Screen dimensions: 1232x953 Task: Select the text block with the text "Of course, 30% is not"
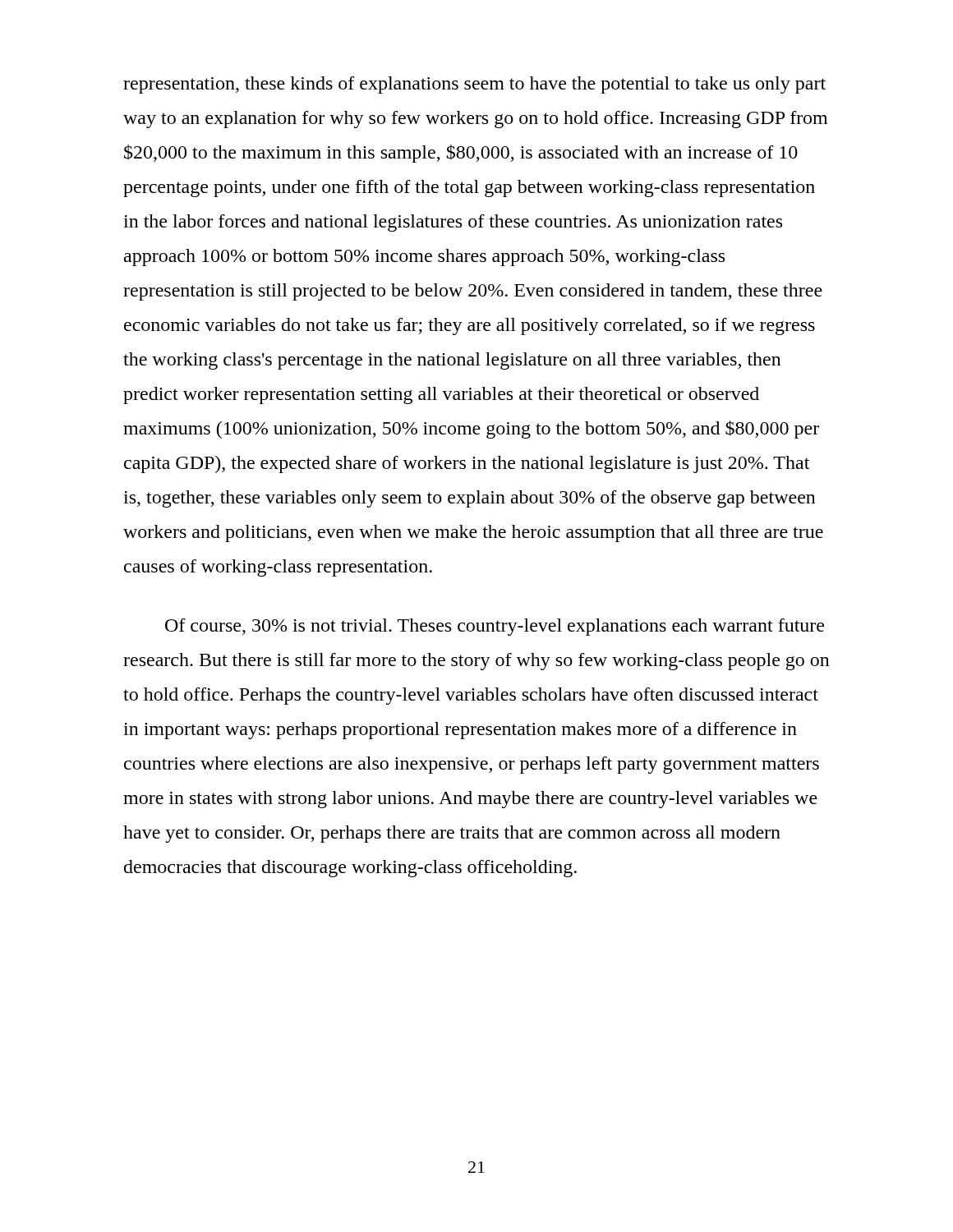[x=476, y=746]
